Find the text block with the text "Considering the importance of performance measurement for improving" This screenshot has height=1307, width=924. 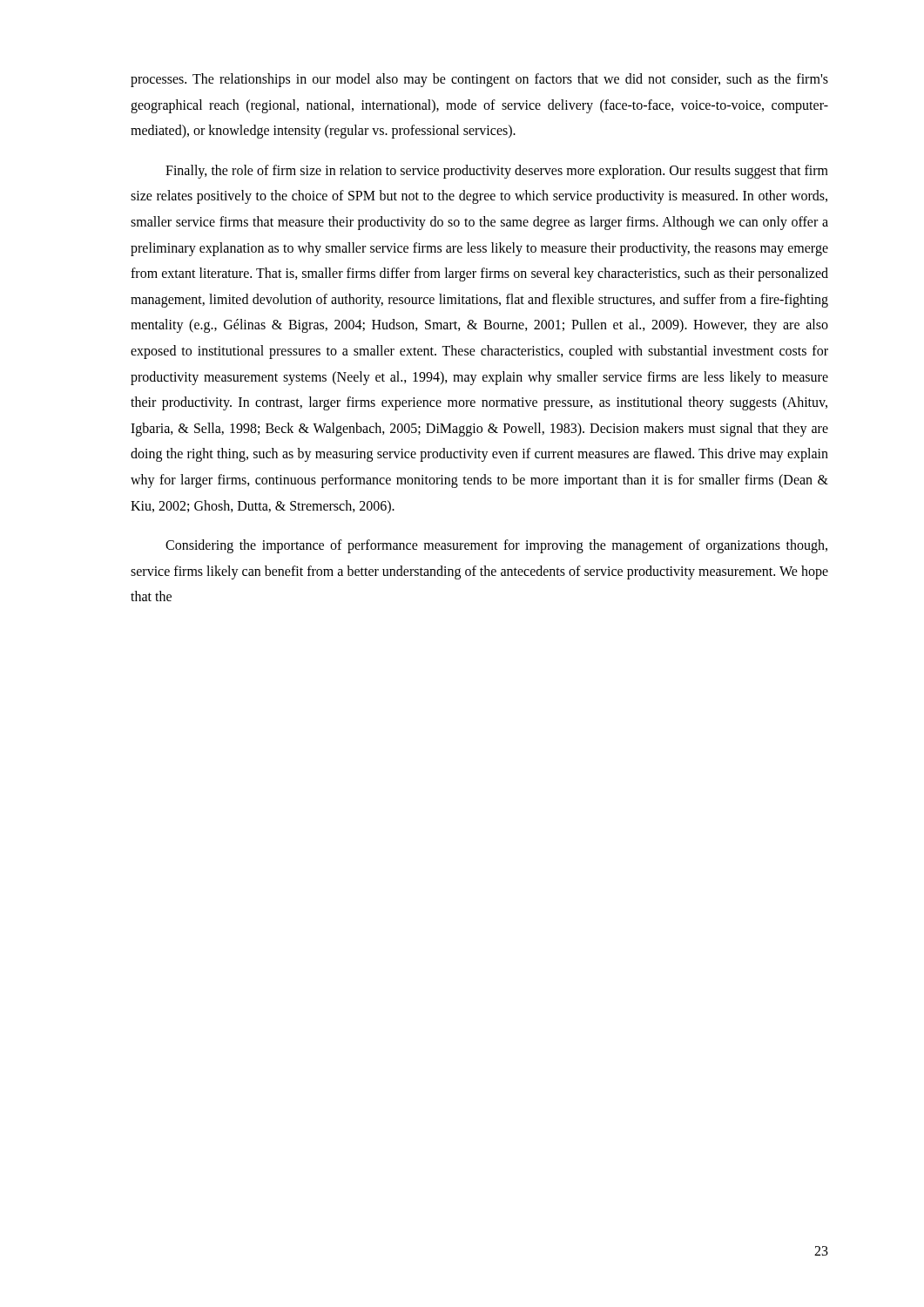point(479,571)
